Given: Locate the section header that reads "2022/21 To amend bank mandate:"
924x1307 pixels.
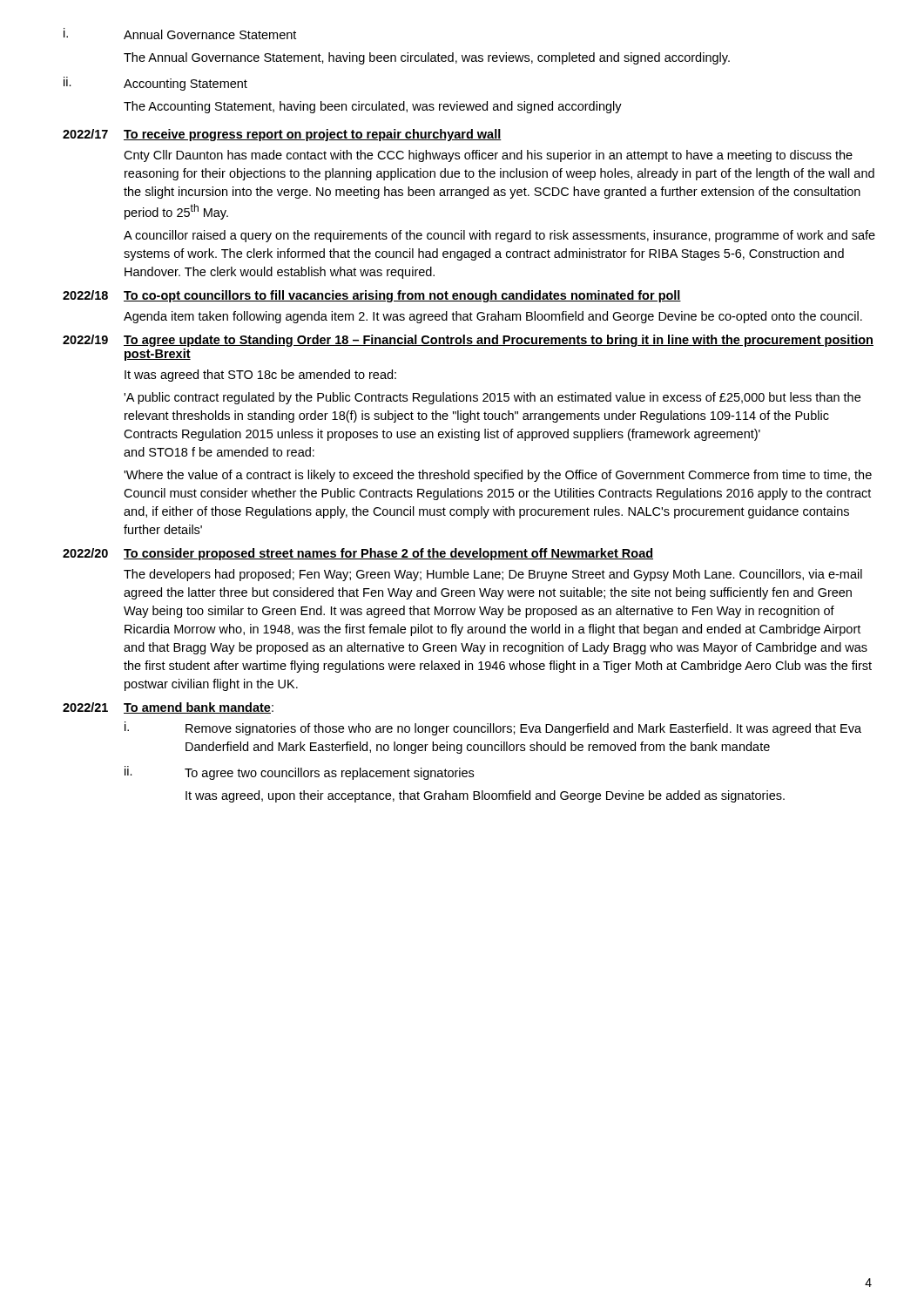Looking at the screenshot, I should coord(168,708).
